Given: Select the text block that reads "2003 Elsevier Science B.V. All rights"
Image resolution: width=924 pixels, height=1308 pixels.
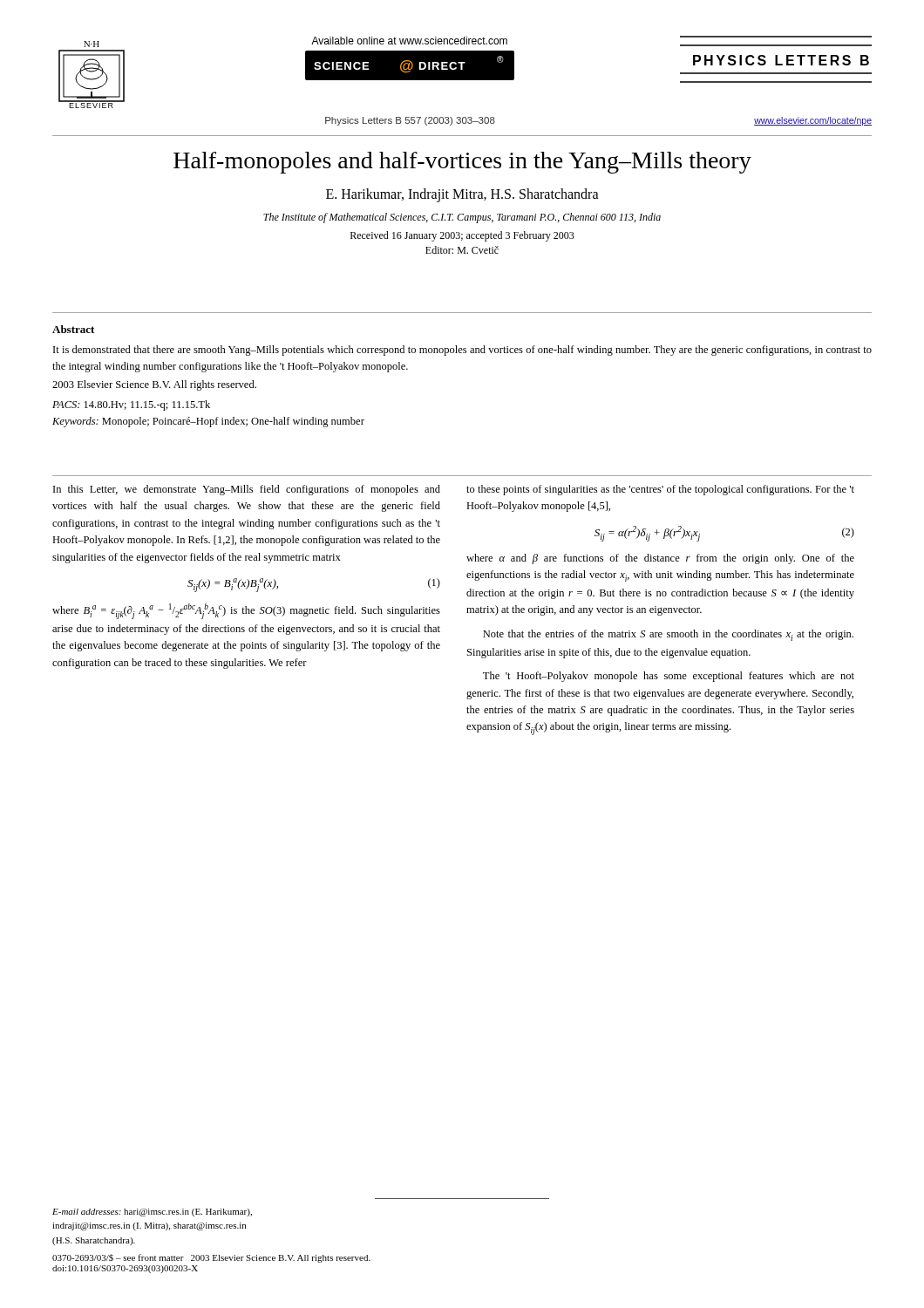Looking at the screenshot, I should [x=155, y=384].
